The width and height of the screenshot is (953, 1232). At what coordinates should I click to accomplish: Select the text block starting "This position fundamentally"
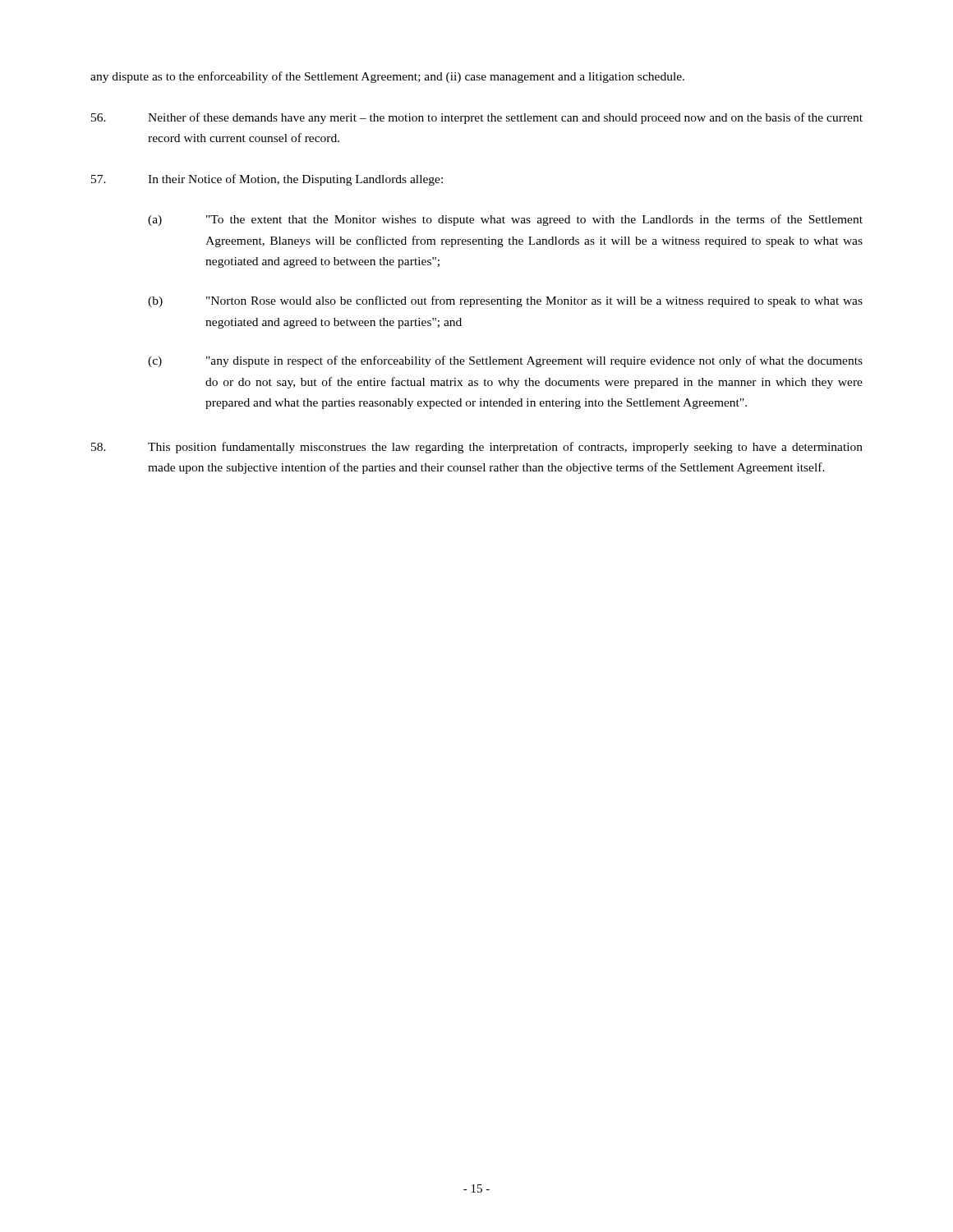[x=476, y=457]
